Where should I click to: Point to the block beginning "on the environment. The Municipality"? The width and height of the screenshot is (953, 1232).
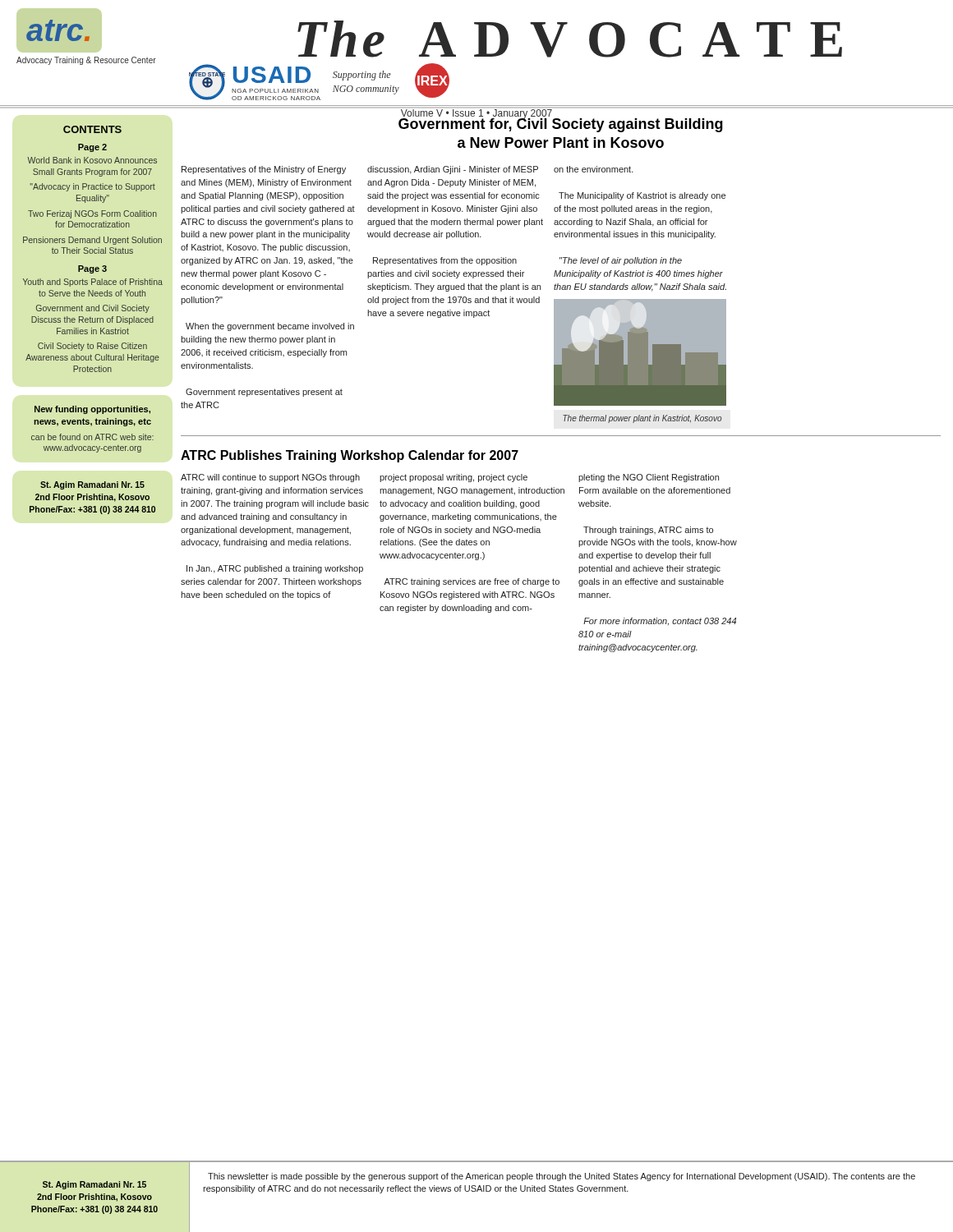(642, 296)
